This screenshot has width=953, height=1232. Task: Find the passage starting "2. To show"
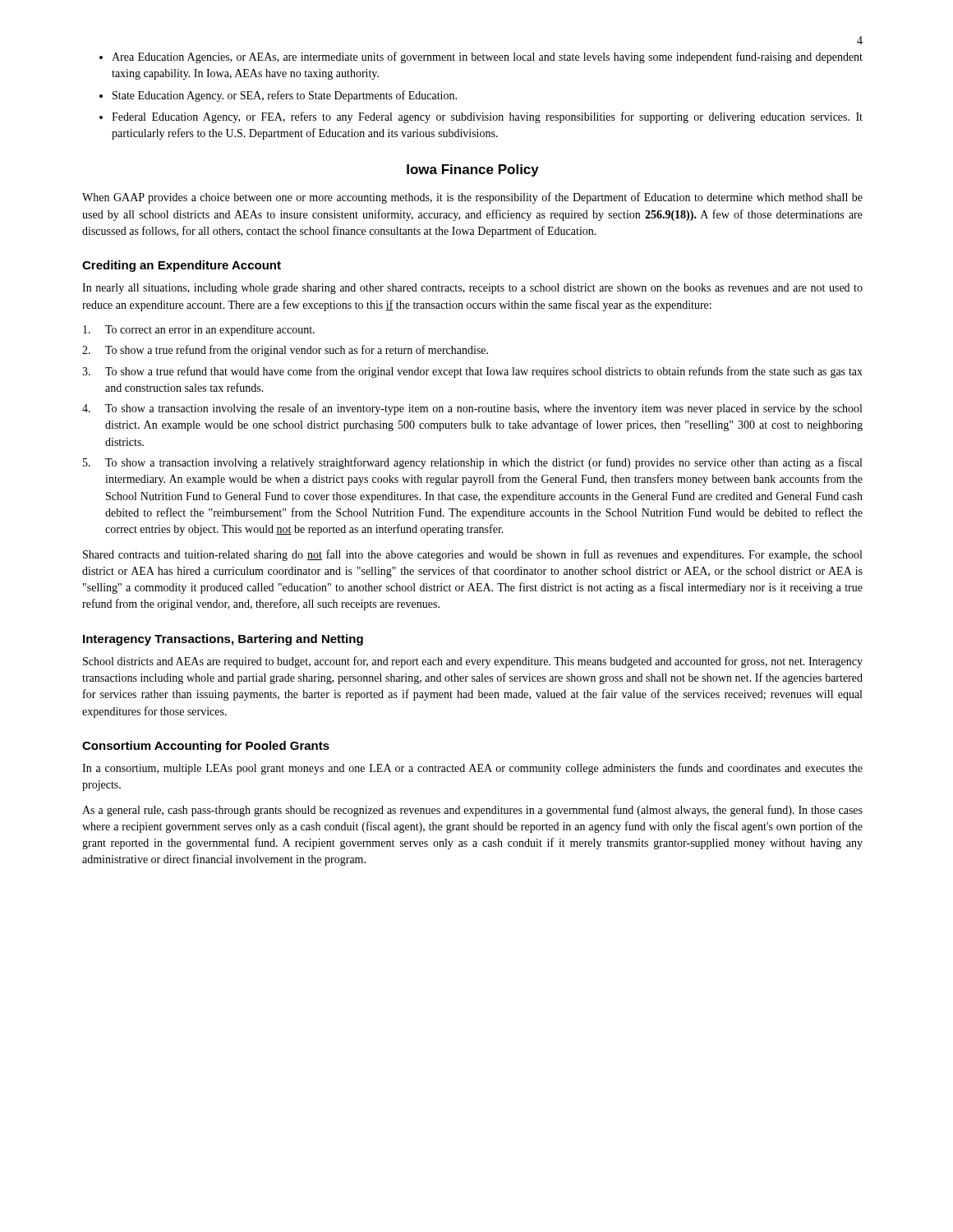472,351
